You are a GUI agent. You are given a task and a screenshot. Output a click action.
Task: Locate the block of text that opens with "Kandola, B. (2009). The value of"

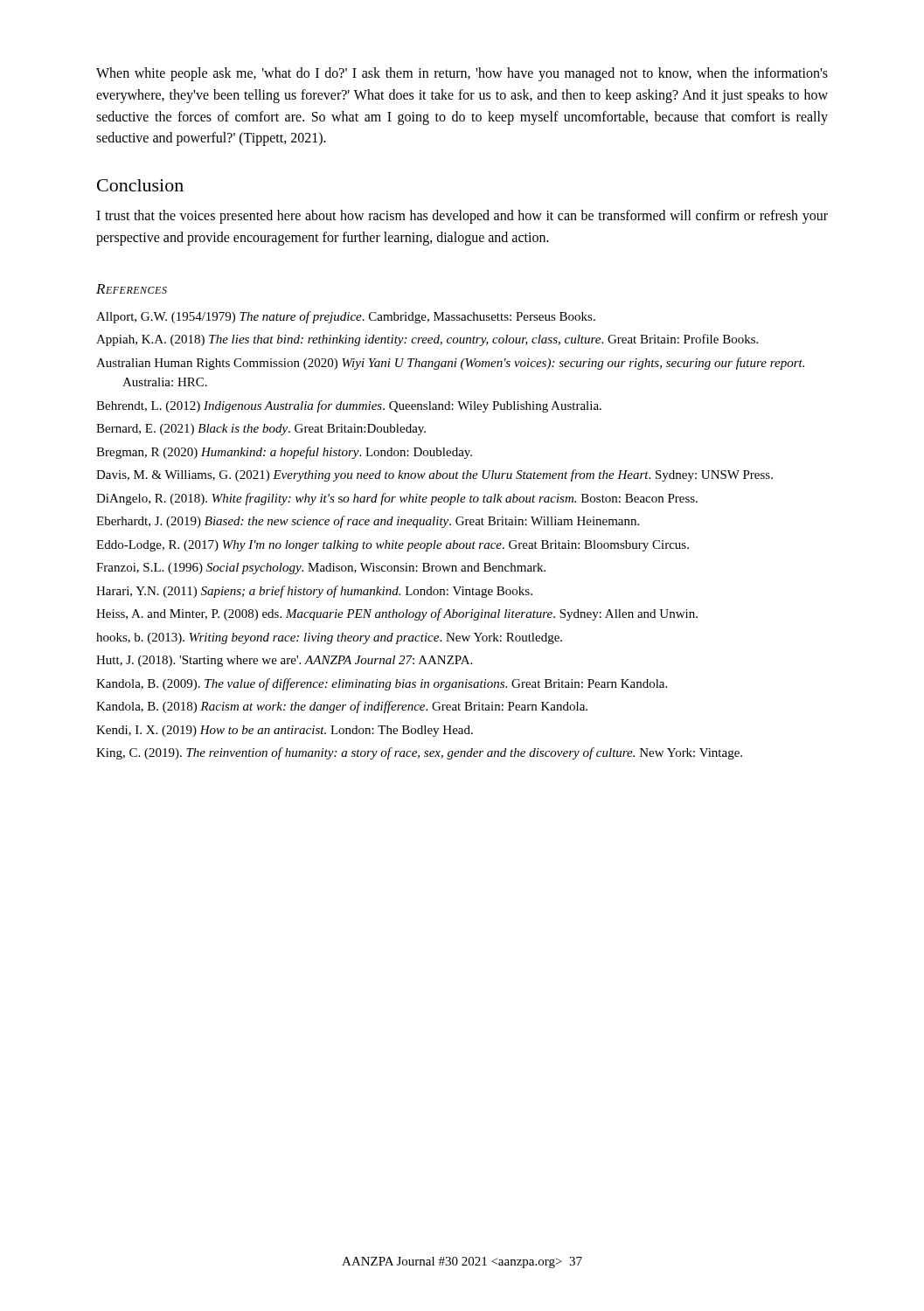point(382,683)
